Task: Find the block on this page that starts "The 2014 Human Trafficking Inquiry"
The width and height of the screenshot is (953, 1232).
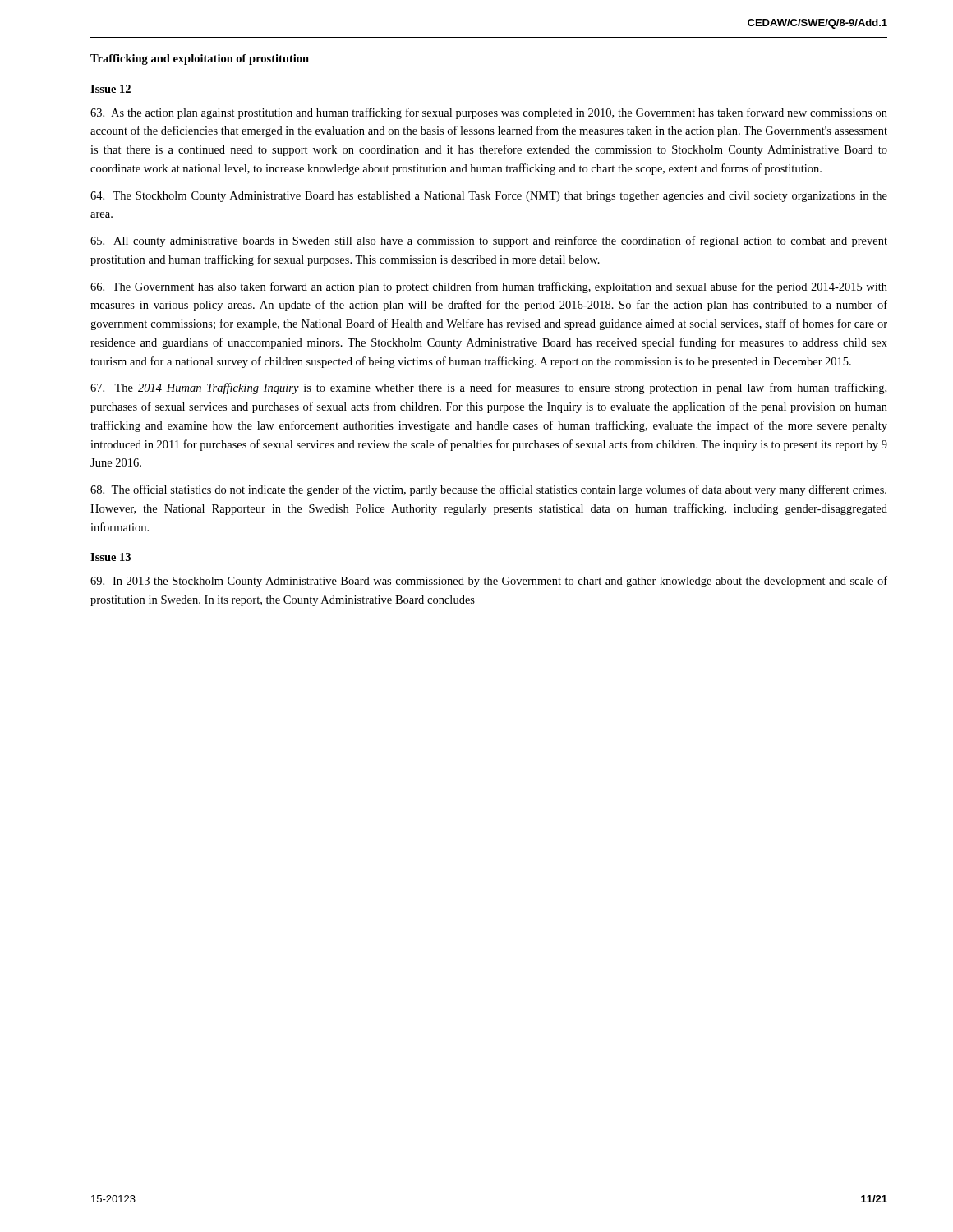Action: pos(489,425)
